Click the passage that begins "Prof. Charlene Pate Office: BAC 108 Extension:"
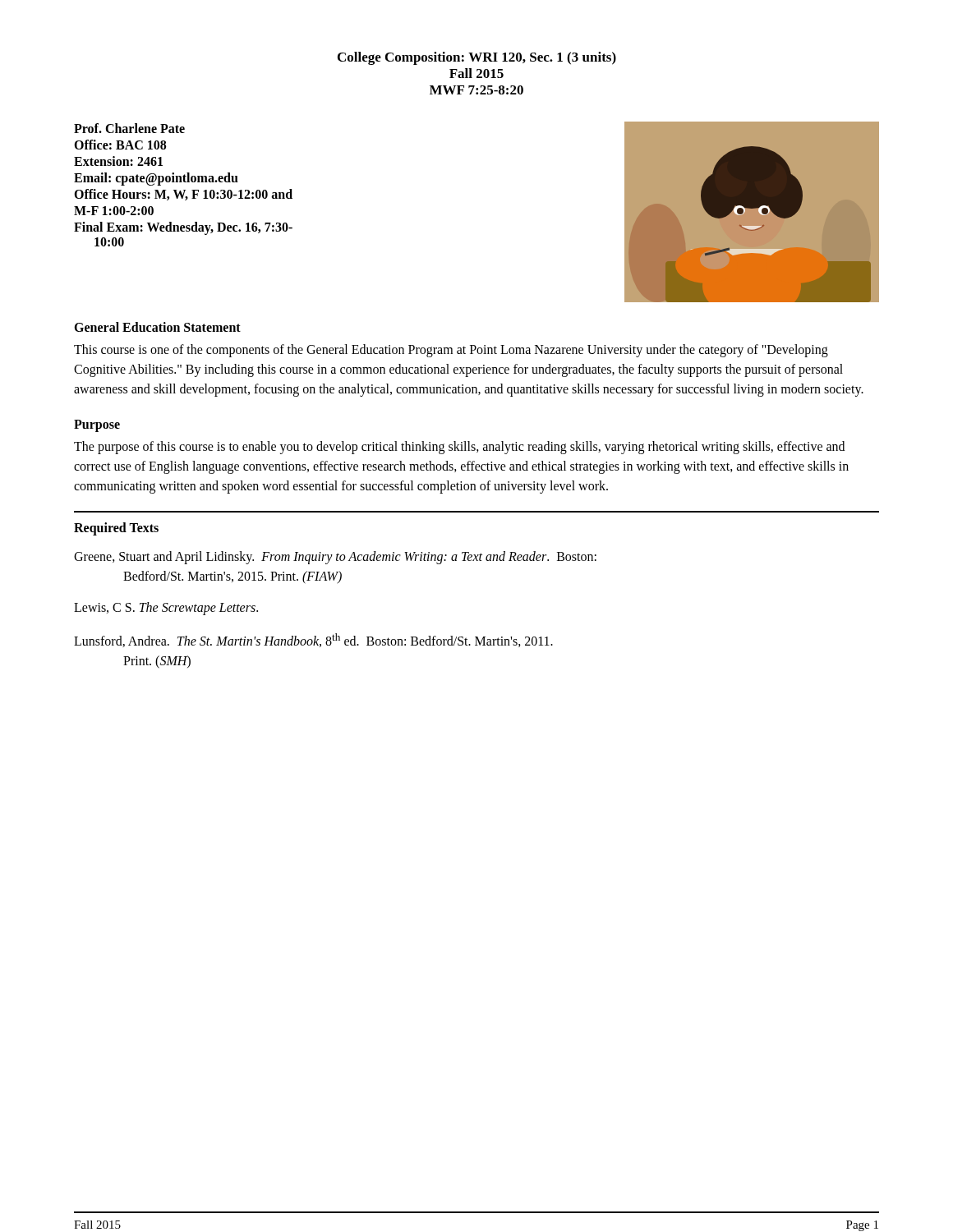The width and height of the screenshot is (953, 1232). [x=129, y=128]
